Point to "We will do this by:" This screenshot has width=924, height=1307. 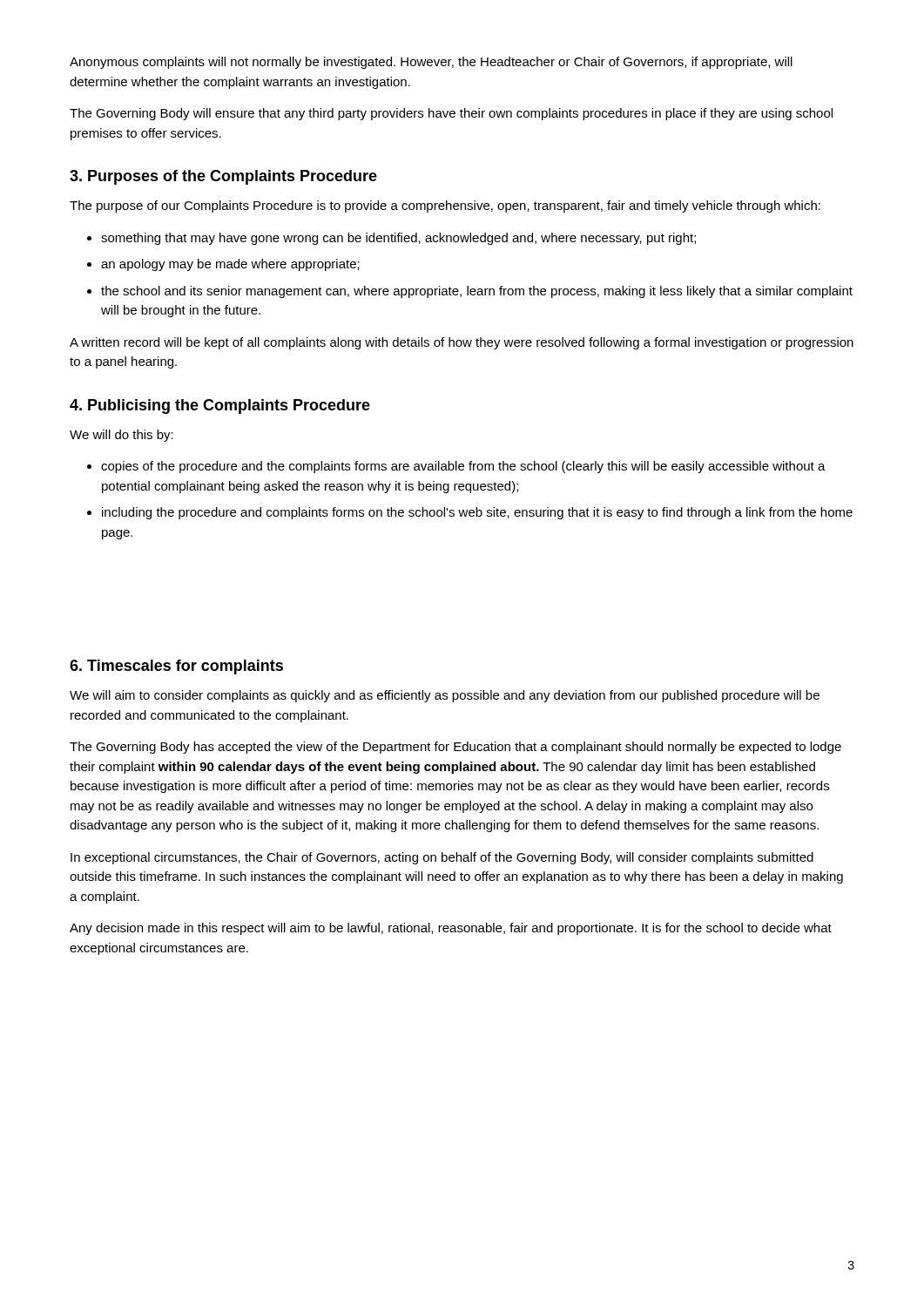[121, 436]
